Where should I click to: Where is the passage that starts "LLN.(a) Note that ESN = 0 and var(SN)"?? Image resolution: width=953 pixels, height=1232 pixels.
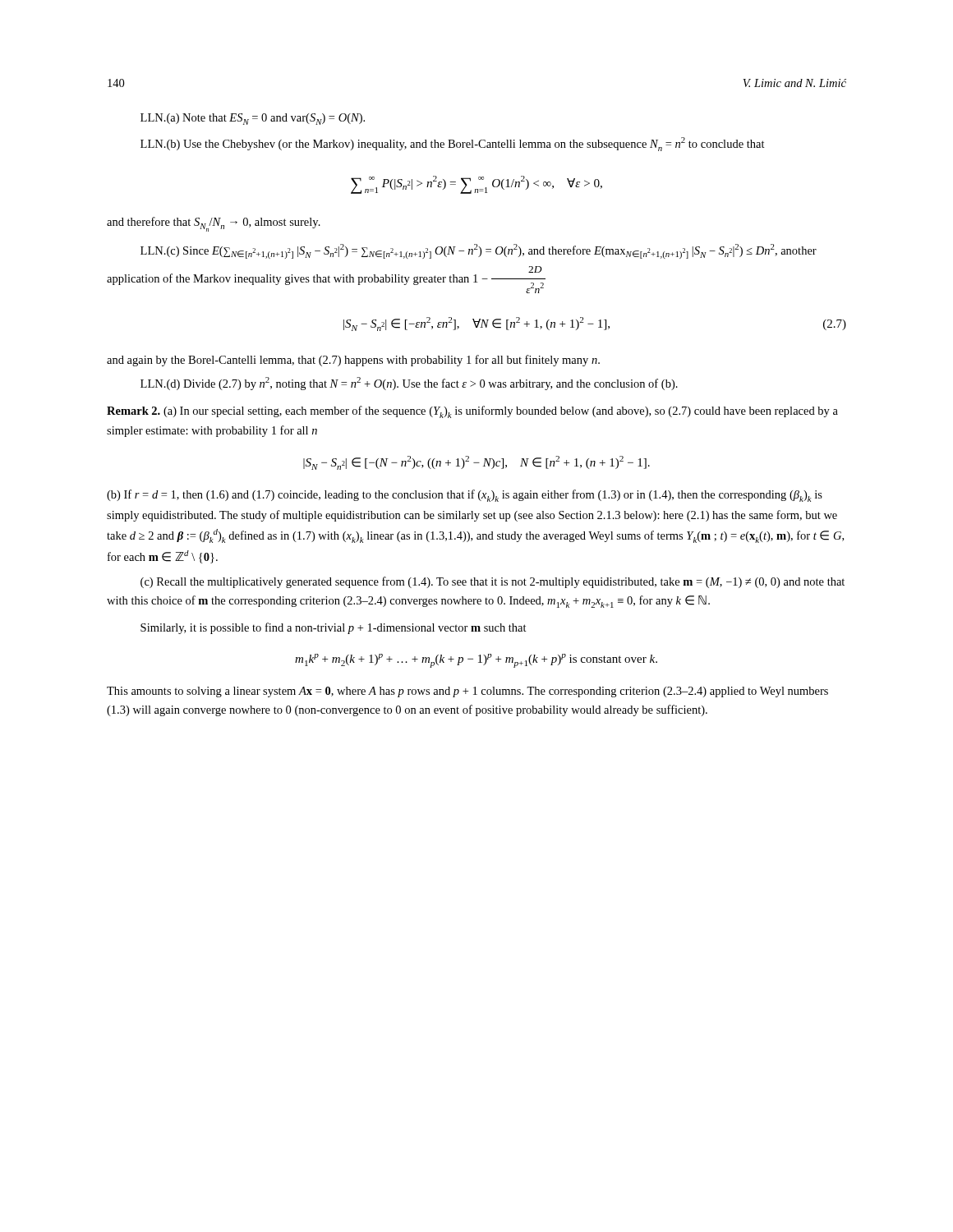pos(253,119)
